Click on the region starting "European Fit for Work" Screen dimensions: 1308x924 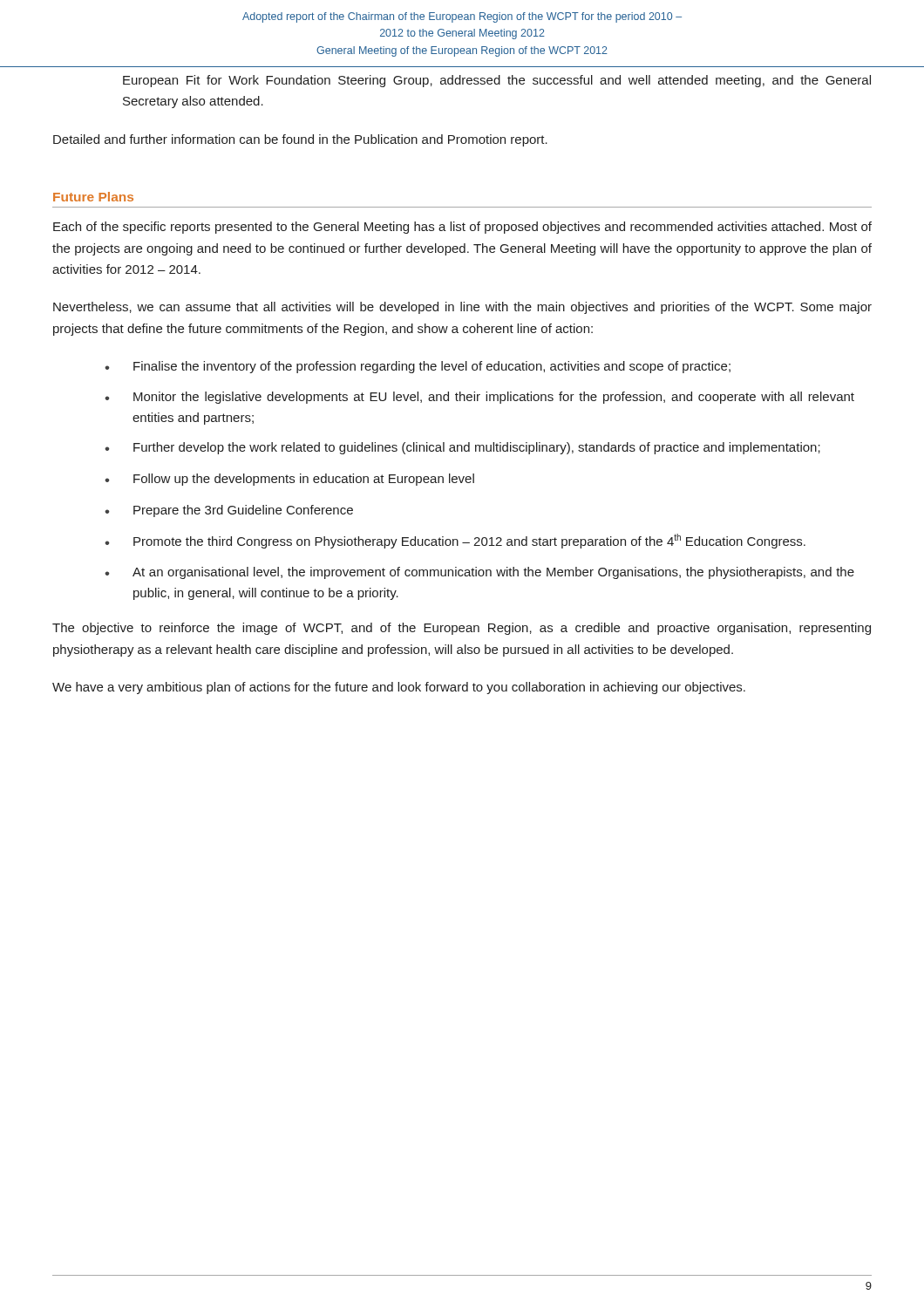point(497,90)
